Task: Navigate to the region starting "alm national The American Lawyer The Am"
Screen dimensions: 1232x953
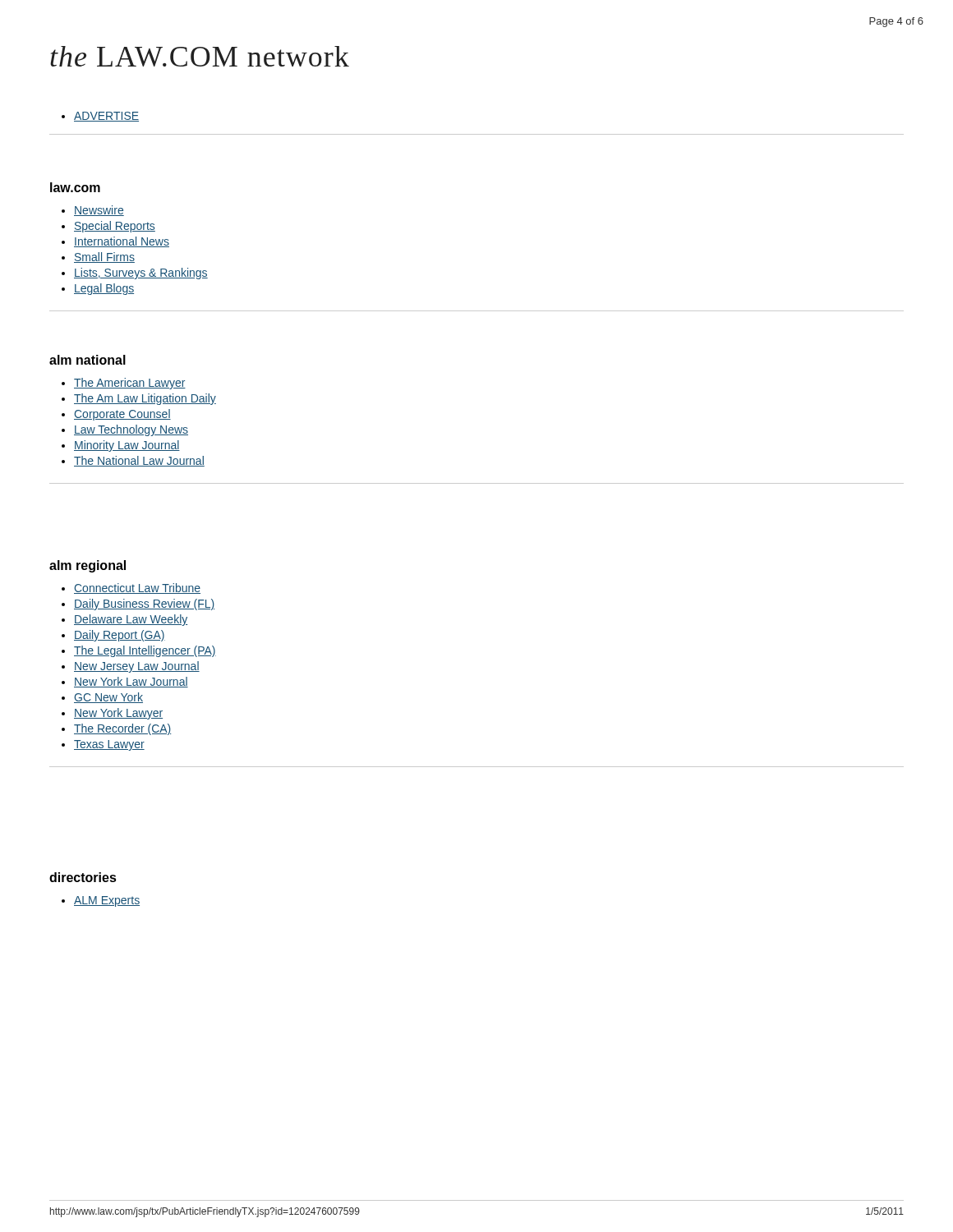Action: point(87,360)
